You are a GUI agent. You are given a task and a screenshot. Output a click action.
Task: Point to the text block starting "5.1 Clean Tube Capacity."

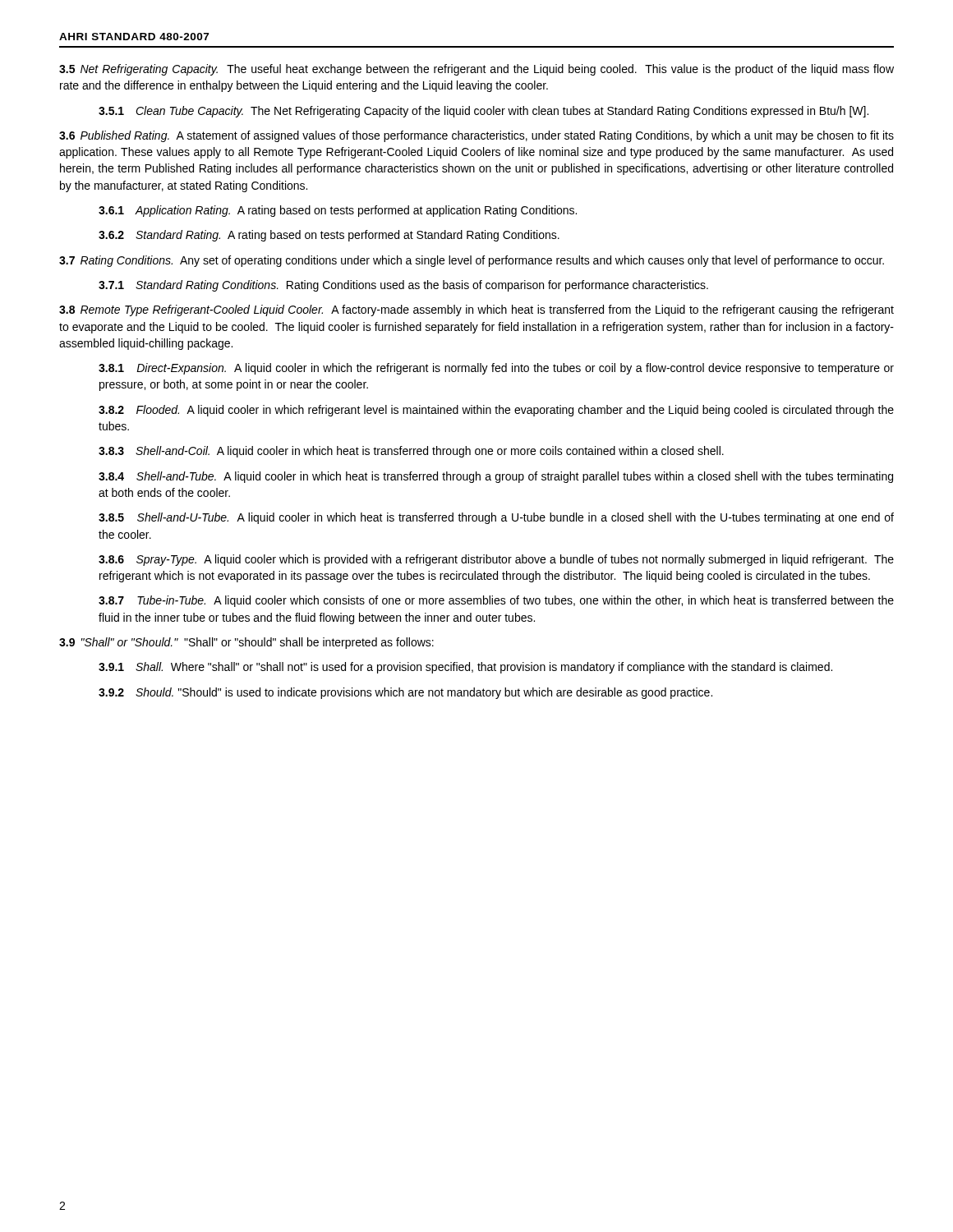coord(496,111)
